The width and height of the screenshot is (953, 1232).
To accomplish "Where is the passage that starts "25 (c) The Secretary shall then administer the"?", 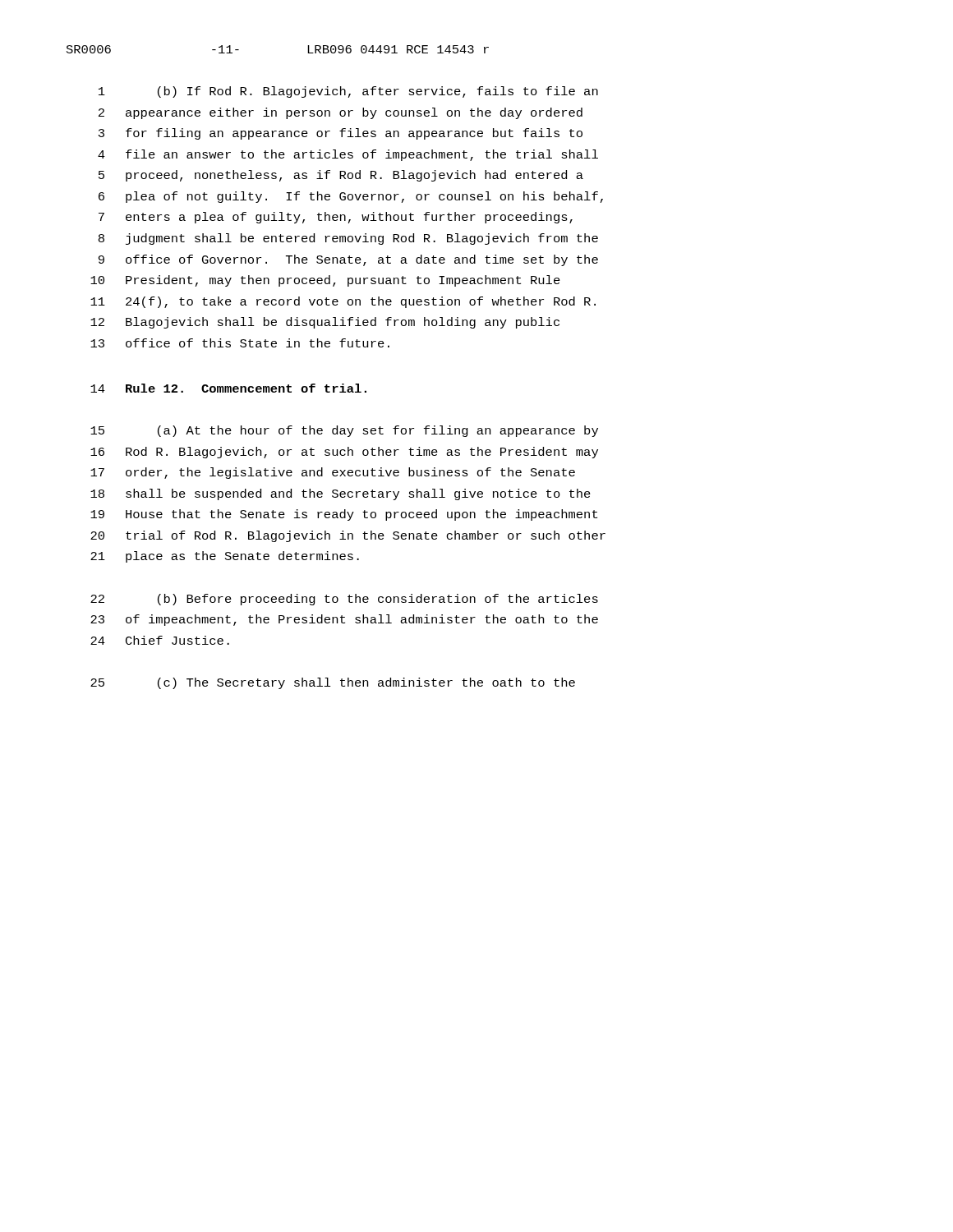I will pos(476,684).
